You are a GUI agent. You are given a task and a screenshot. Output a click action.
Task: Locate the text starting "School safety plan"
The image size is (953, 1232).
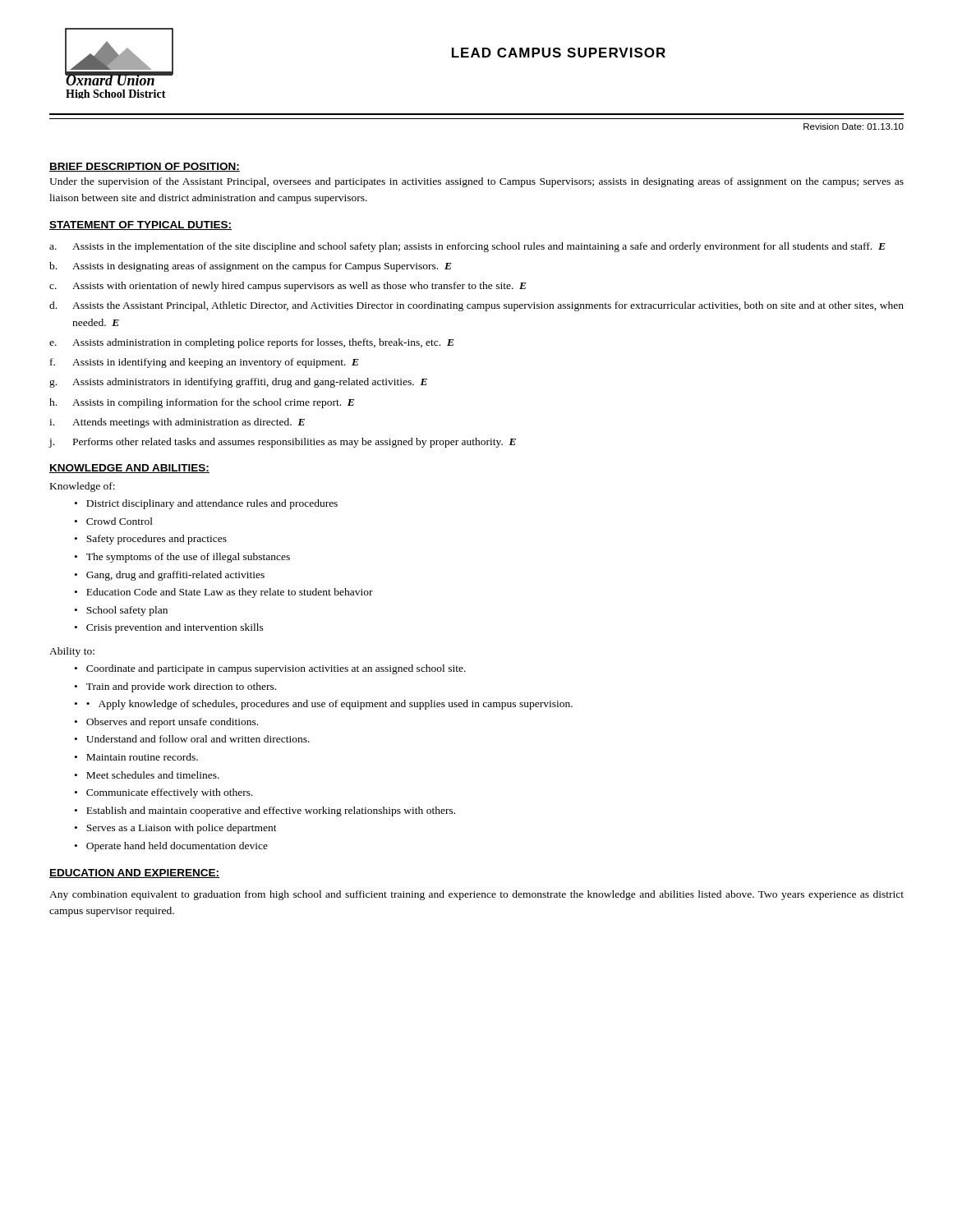[x=127, y=610]
